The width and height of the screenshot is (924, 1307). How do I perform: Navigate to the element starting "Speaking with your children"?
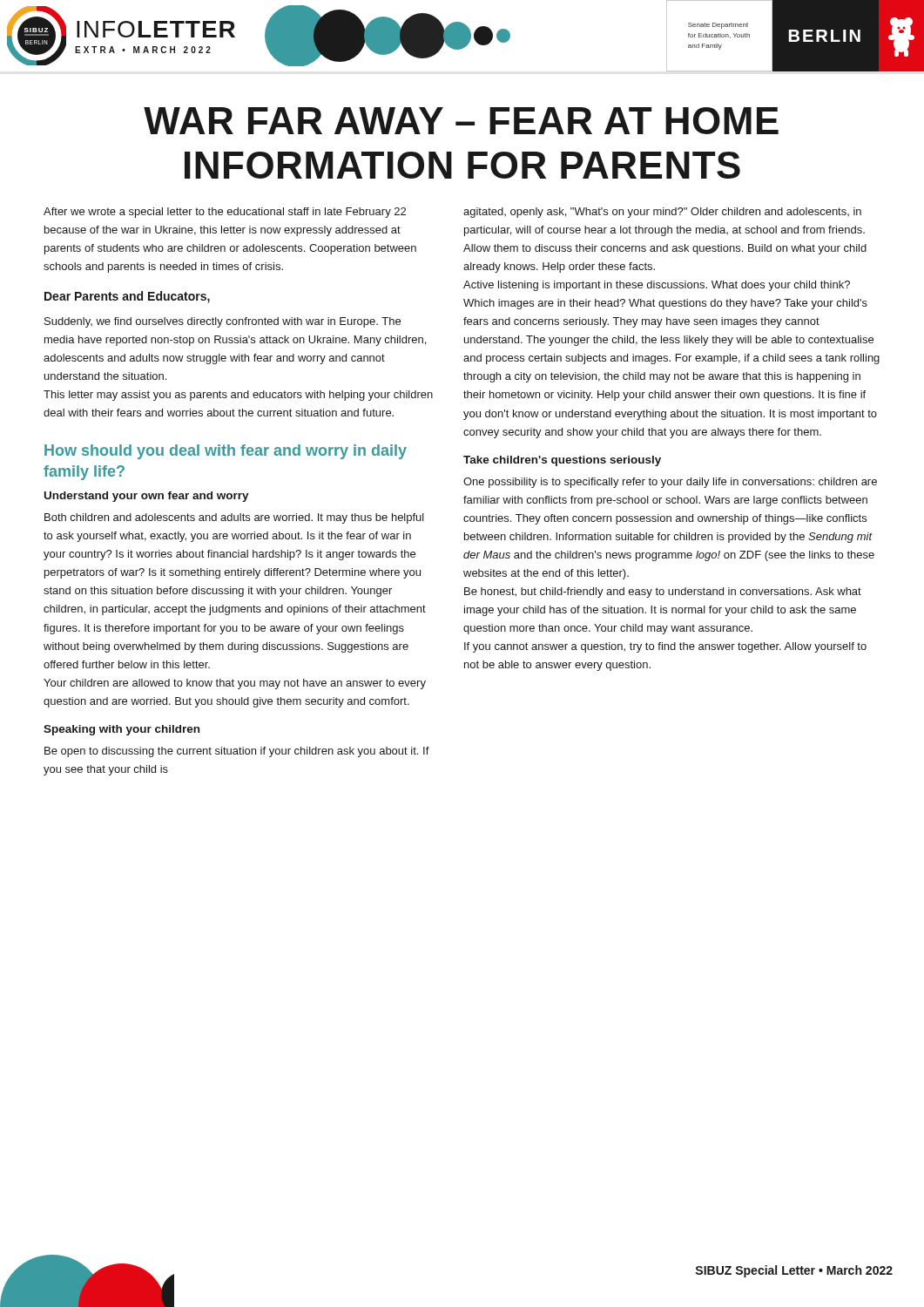pos(122,729)
